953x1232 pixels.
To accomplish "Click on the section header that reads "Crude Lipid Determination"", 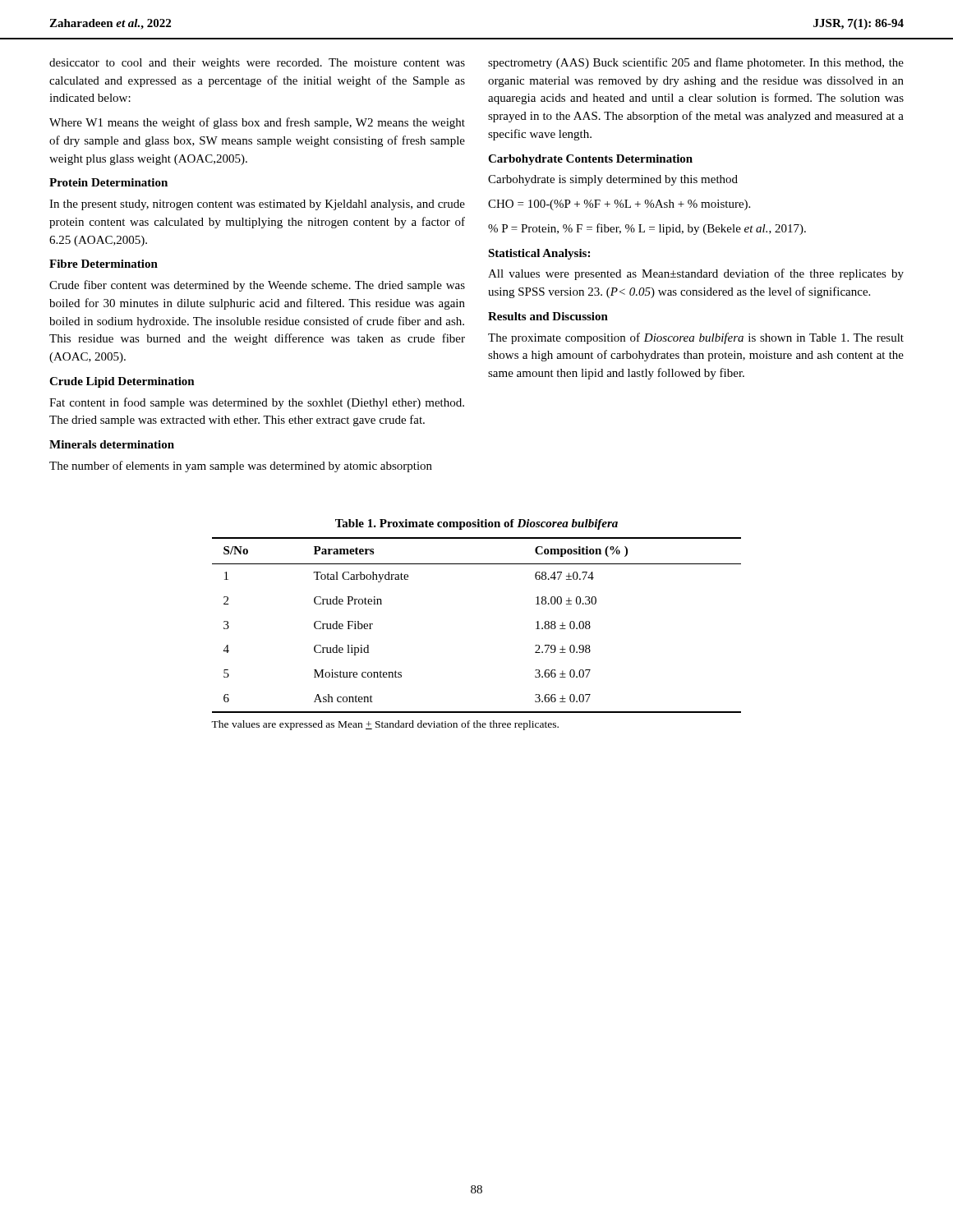I will (122, 381).
